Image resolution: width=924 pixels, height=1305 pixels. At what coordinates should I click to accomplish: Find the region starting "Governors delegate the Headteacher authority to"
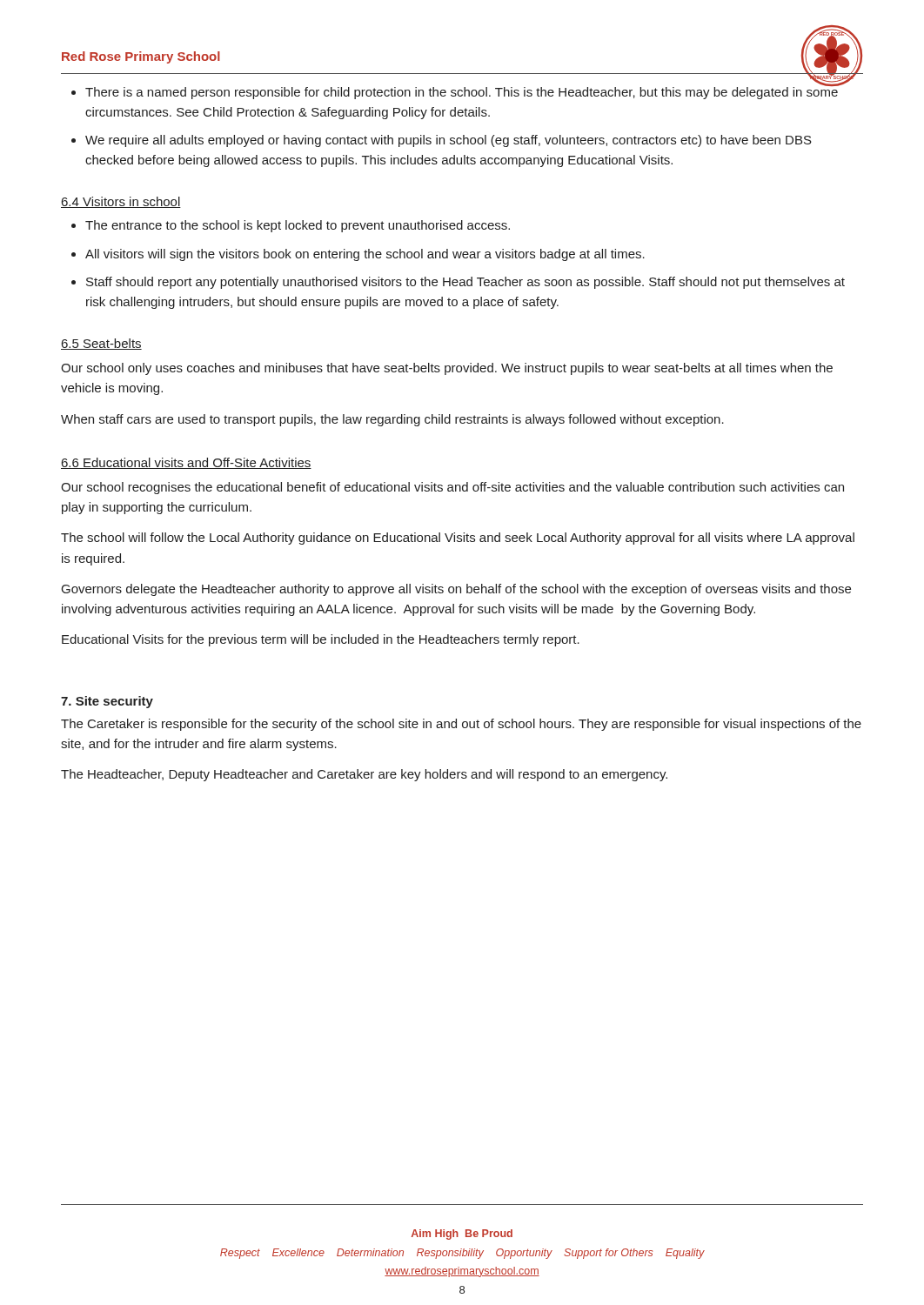[462, 599]
